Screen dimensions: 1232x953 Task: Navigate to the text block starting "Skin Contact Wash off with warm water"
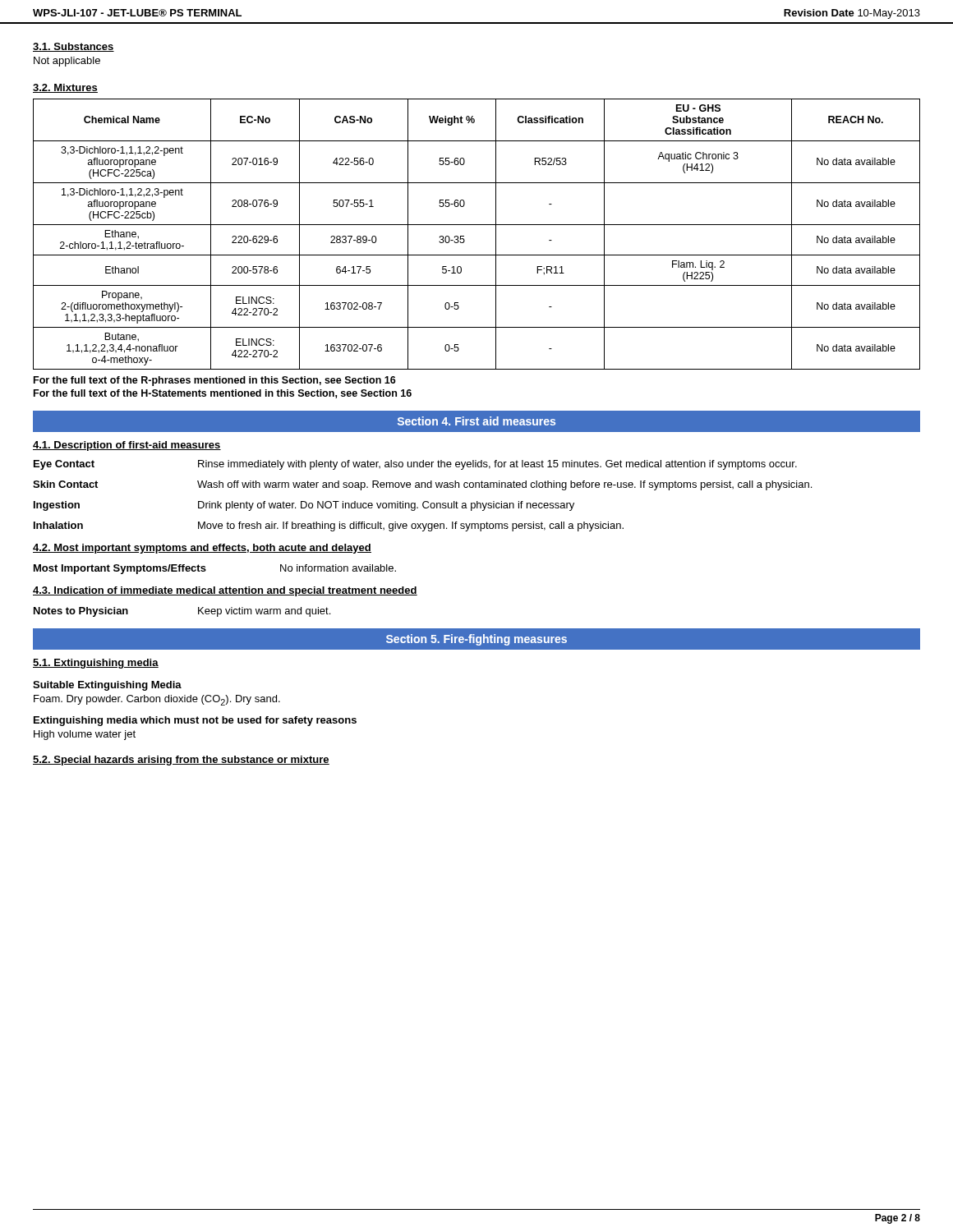coord(476,484)
